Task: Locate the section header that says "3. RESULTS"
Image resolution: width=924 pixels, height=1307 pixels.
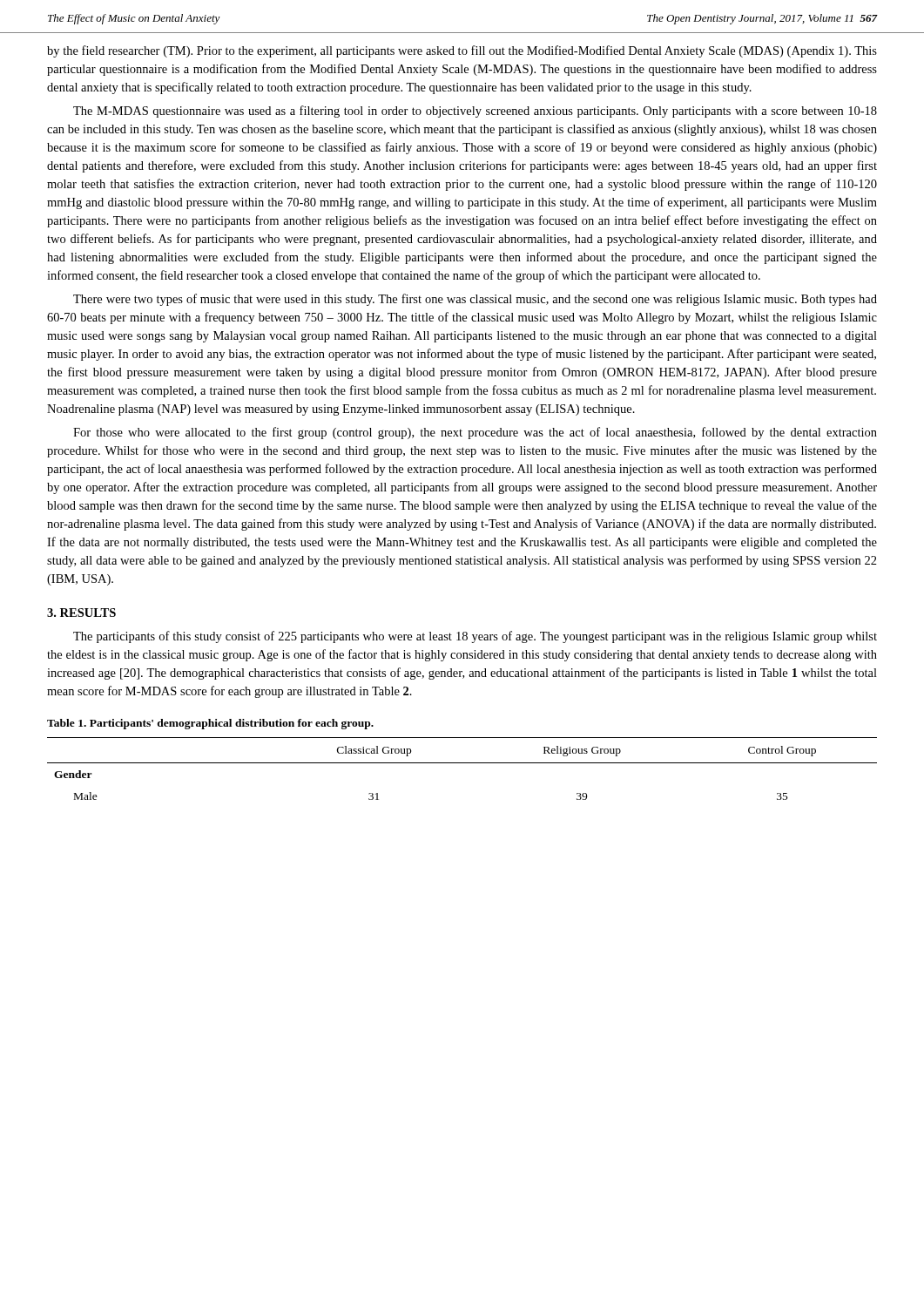Action: [x=82, y=613]
